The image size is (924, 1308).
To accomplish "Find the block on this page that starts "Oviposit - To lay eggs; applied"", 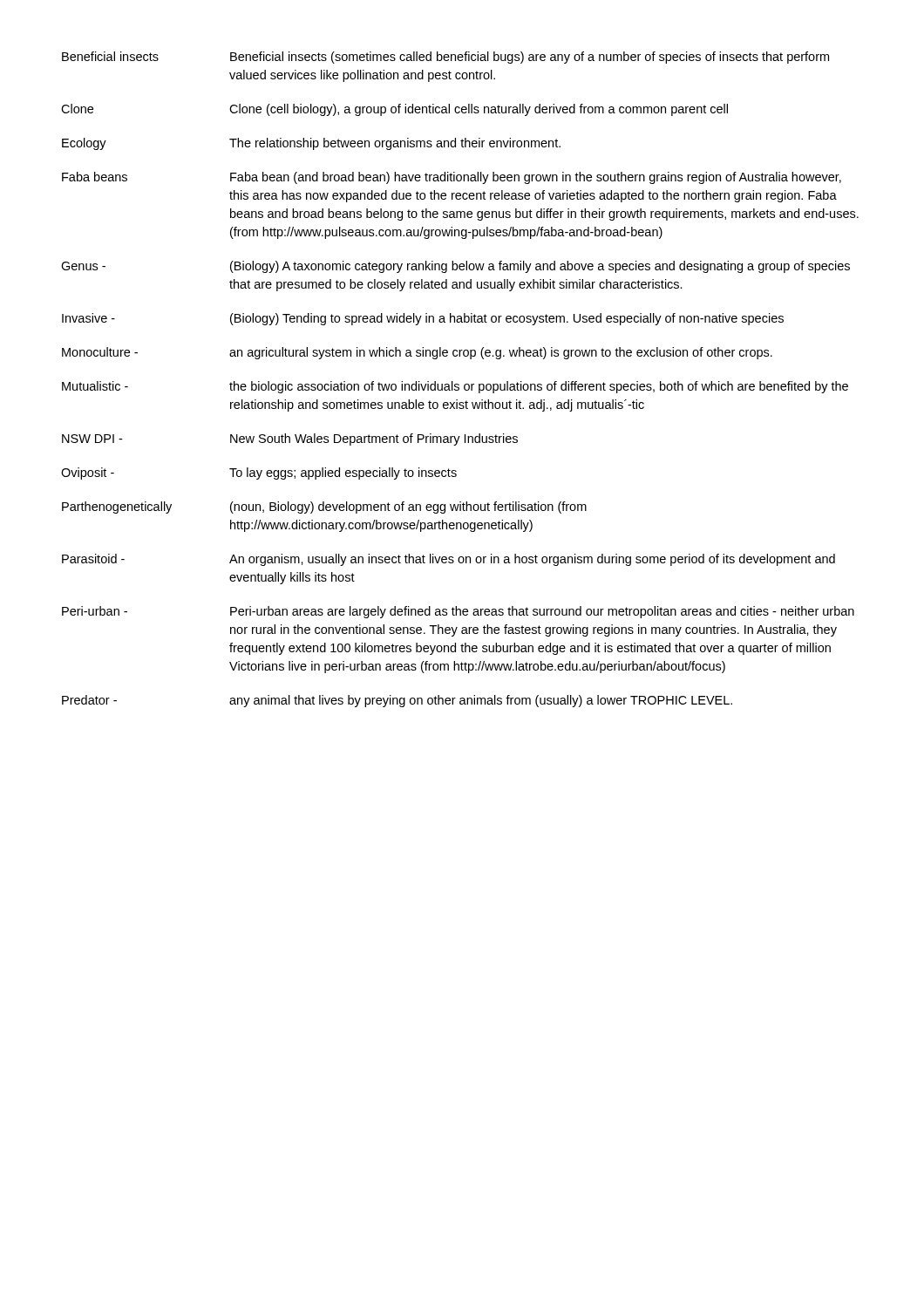I will point(462,473).
